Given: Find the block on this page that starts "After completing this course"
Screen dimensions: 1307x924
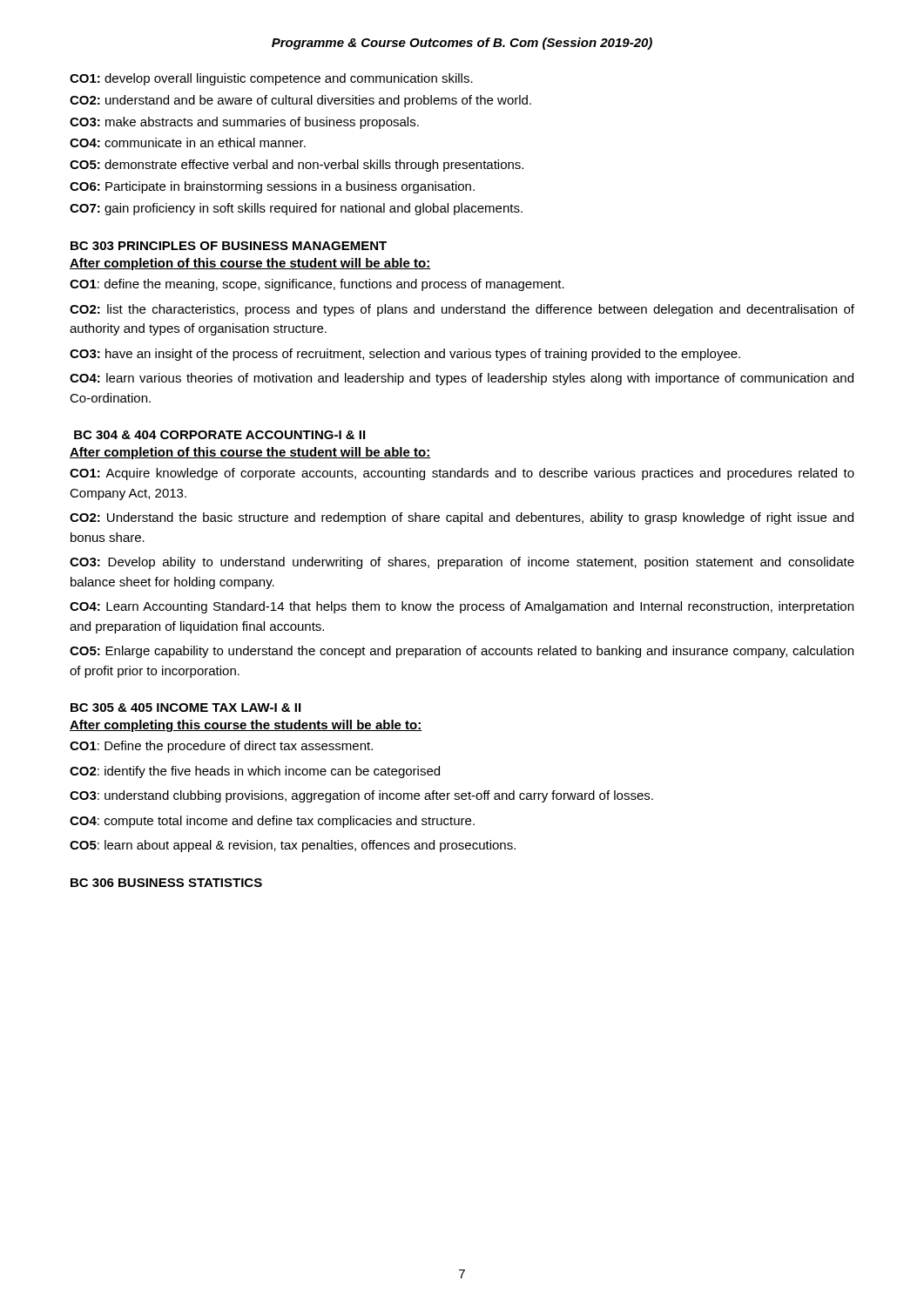Looking at the screenshot, I should click(x=246, y=725).
